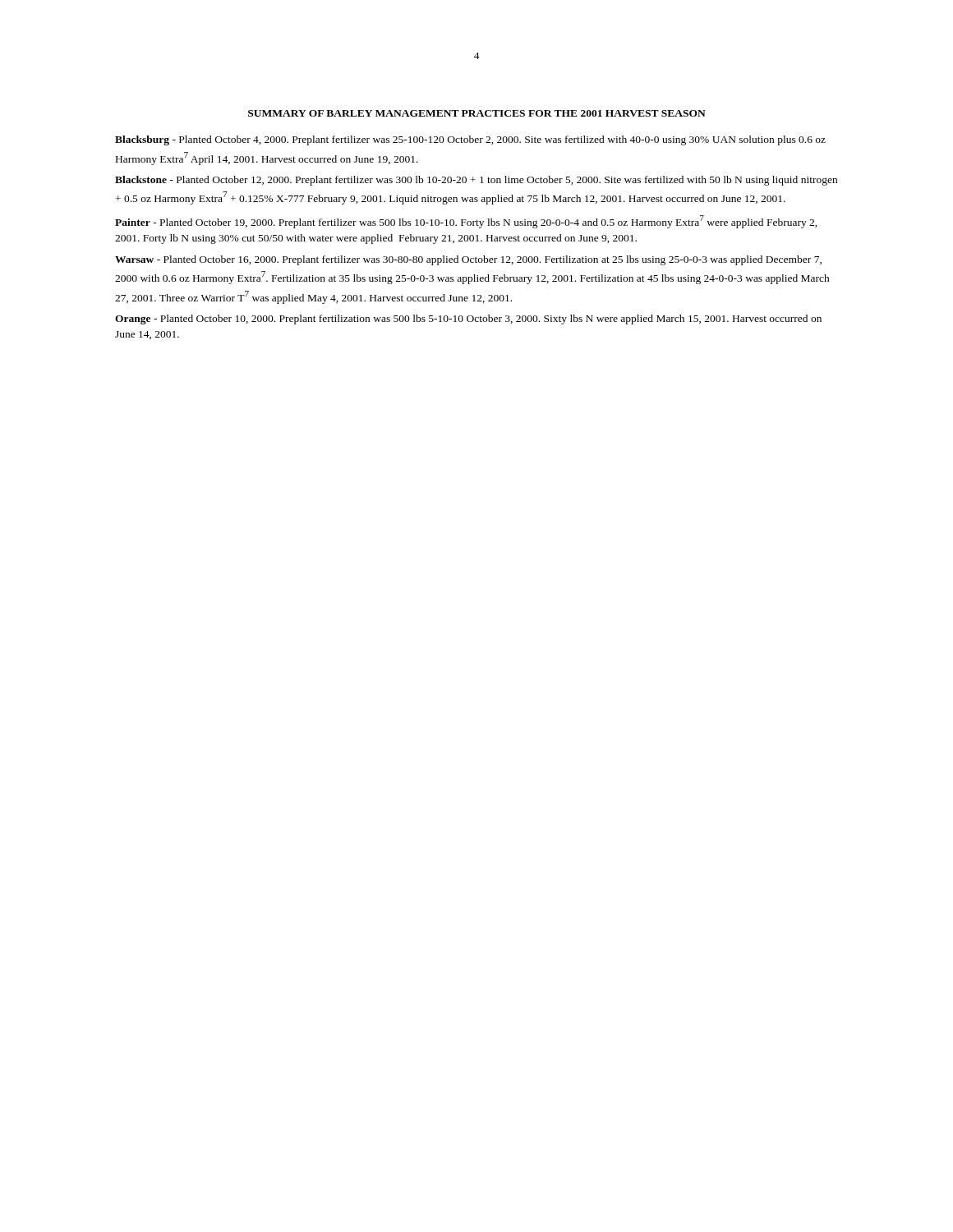This screenshot has width=953, height=1232.
Task: Select the text block with the text "Blacksburg - Planted October 4,"
Action: [470, 149]
